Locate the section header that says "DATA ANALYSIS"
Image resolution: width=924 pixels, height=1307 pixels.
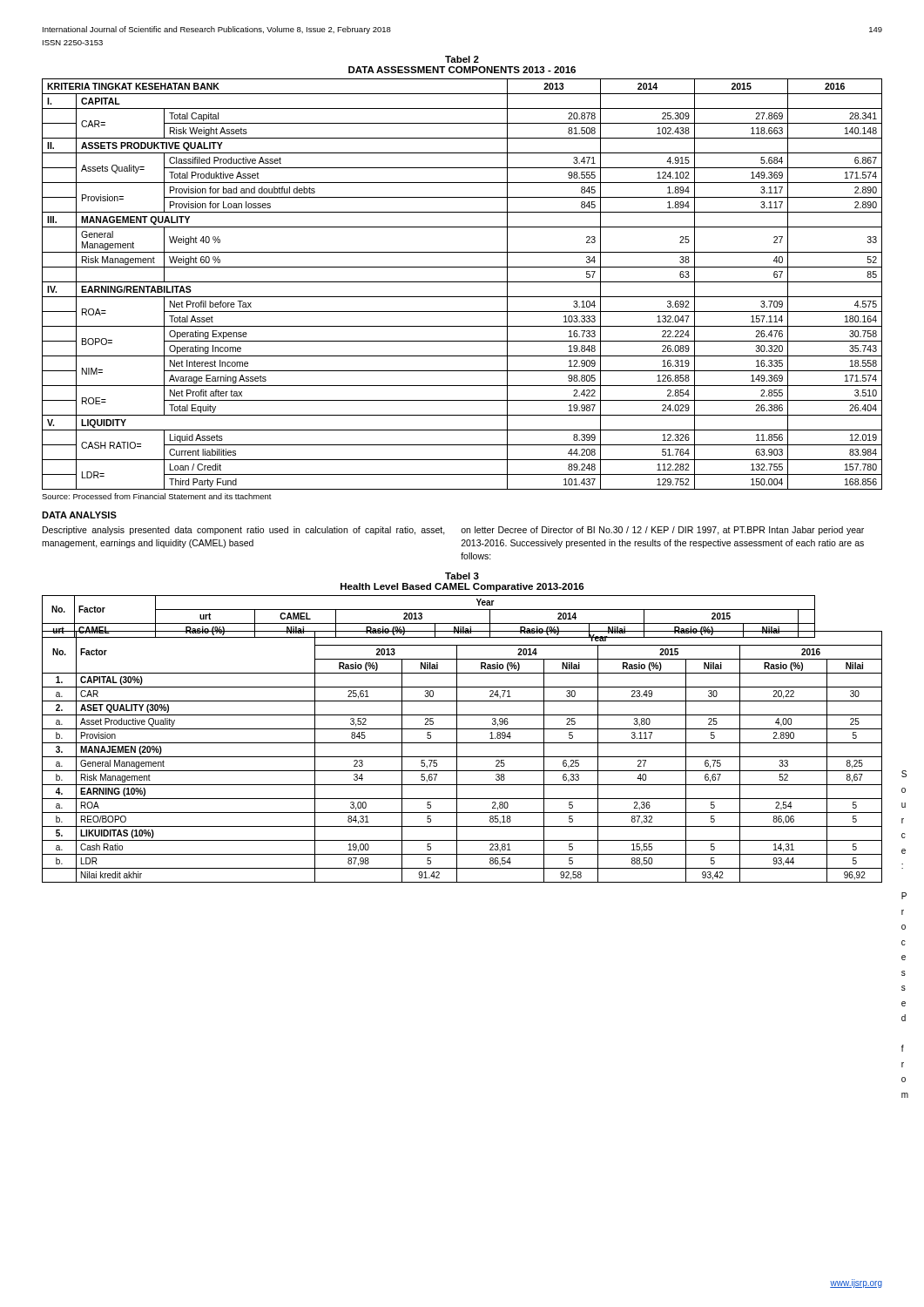[79, 515]
